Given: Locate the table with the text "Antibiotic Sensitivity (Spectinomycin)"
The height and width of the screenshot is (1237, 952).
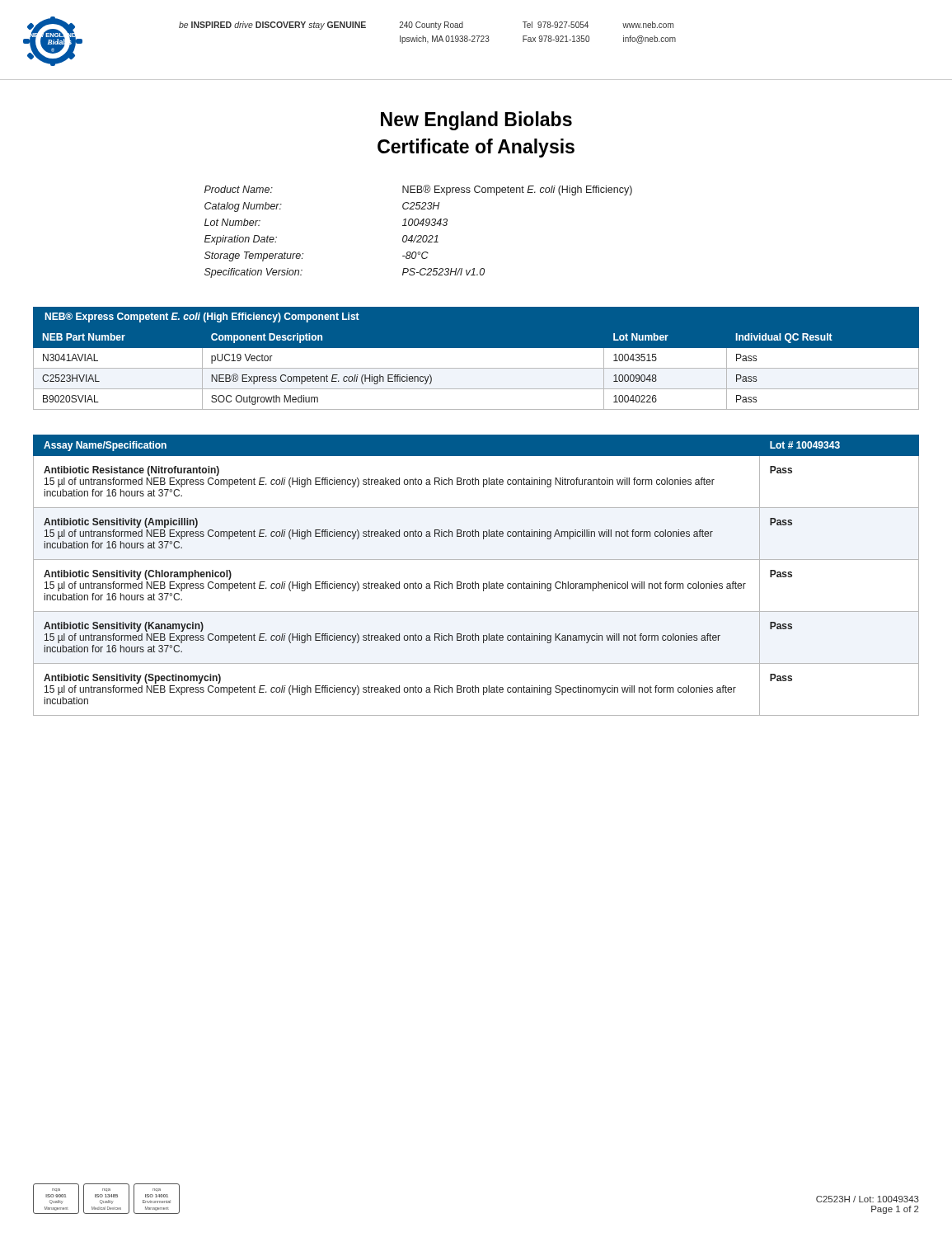Looking at the screenshot, I should tap(476, 575).
